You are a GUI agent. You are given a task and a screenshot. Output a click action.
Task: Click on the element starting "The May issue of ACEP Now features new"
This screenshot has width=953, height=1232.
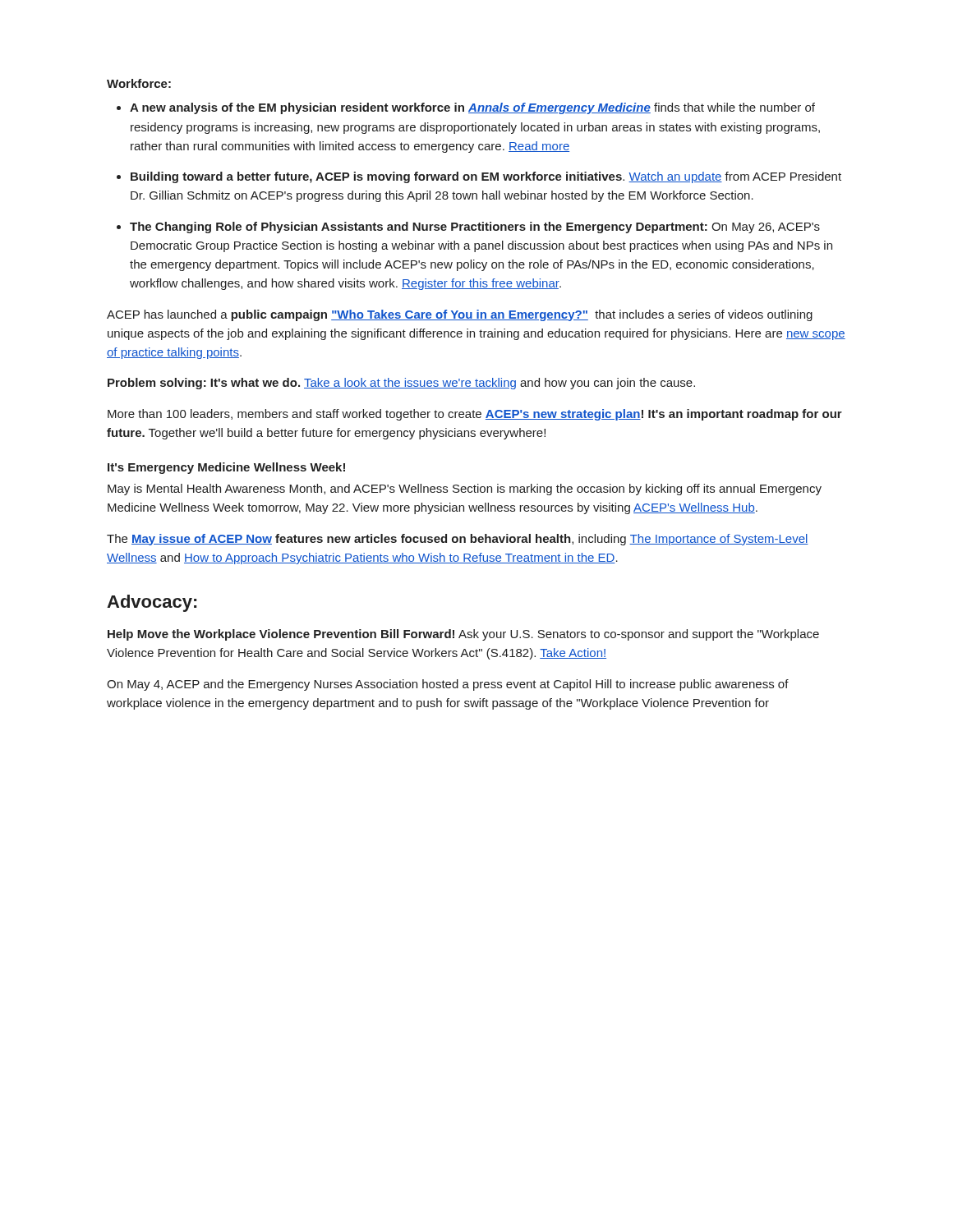pyautogui.click(x=457, y=548)
